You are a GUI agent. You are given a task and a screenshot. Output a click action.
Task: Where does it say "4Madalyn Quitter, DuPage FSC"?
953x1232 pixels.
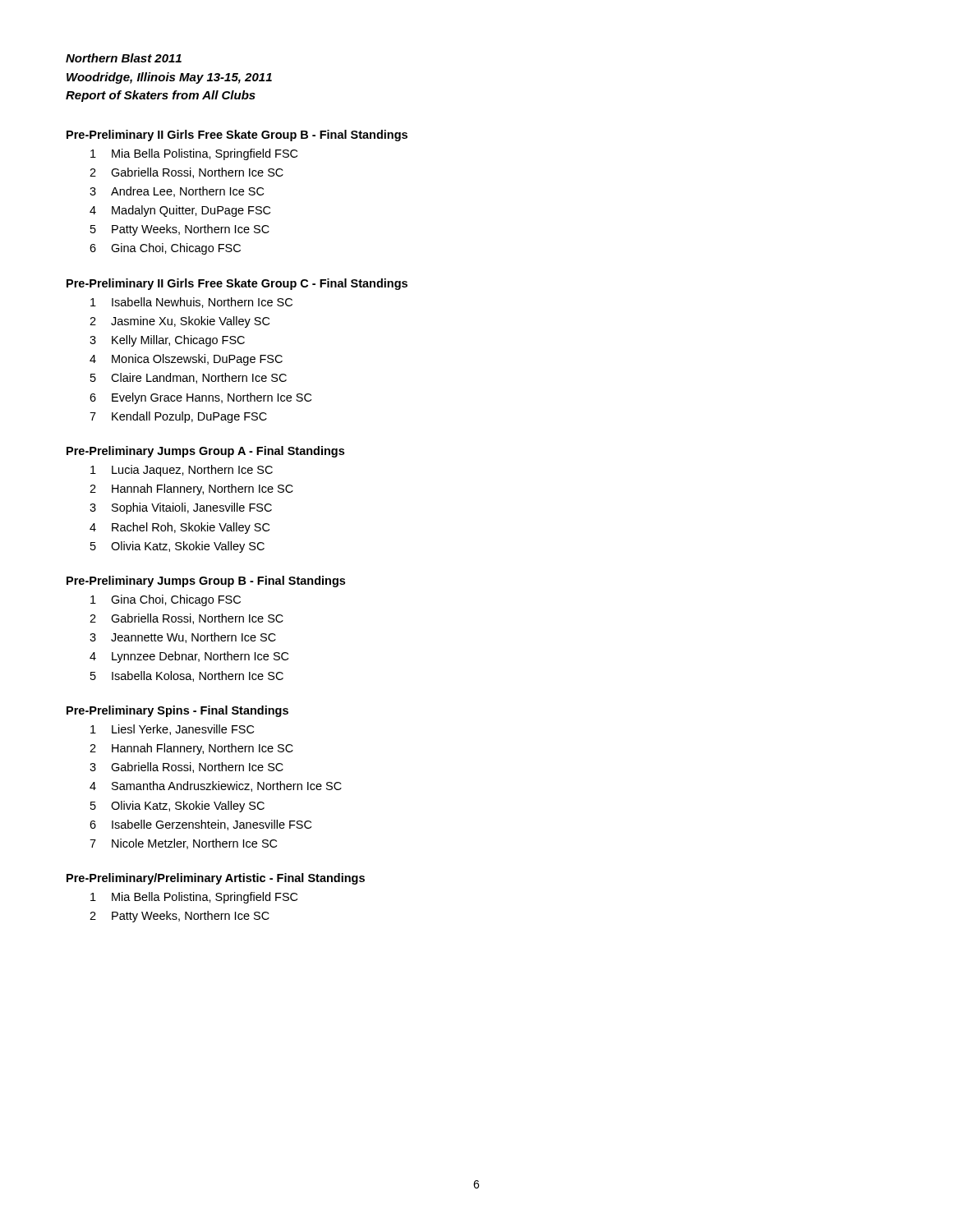pos(180,211)
